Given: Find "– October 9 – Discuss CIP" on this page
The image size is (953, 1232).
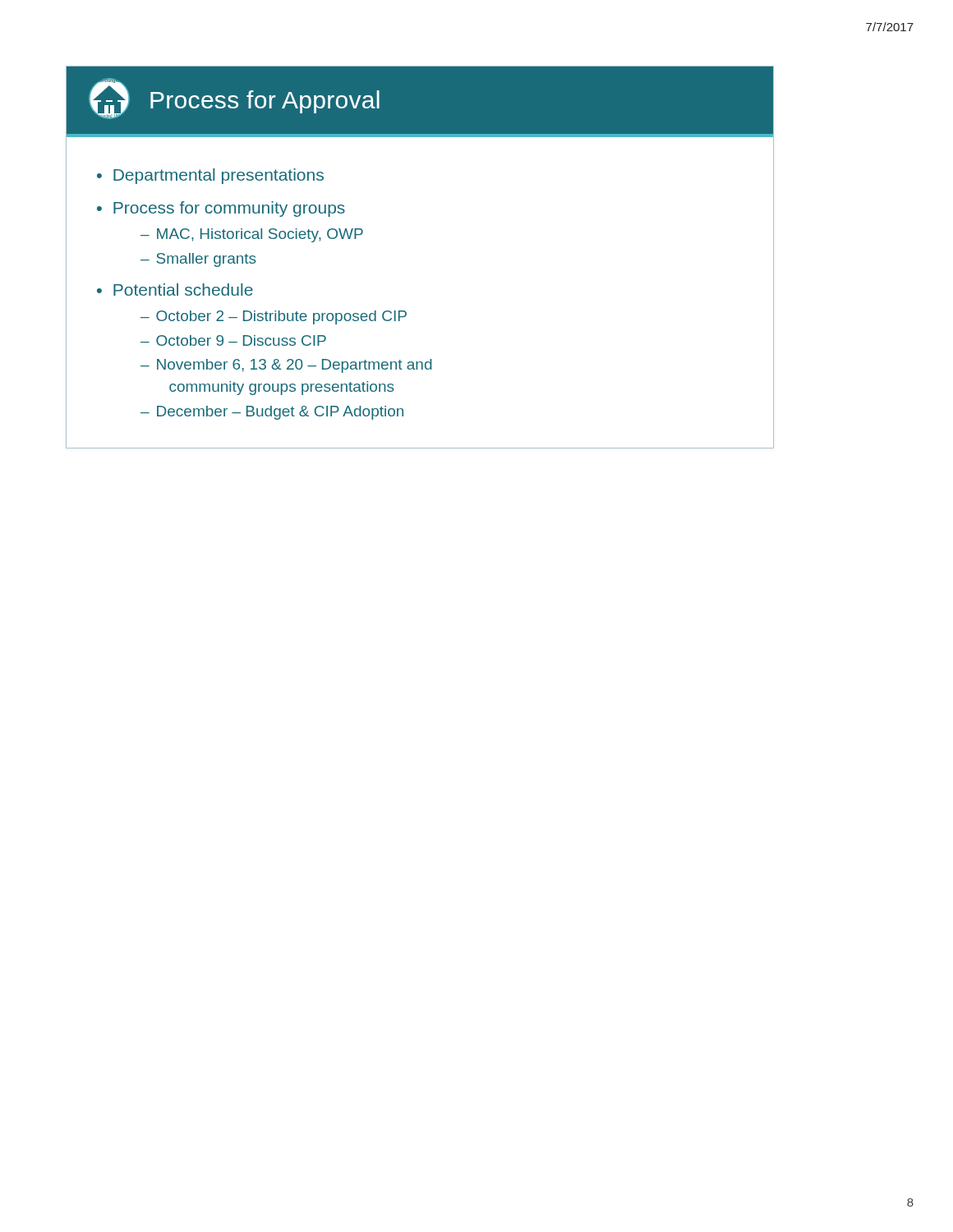Looking at the screenshot, I should (234, 341).
